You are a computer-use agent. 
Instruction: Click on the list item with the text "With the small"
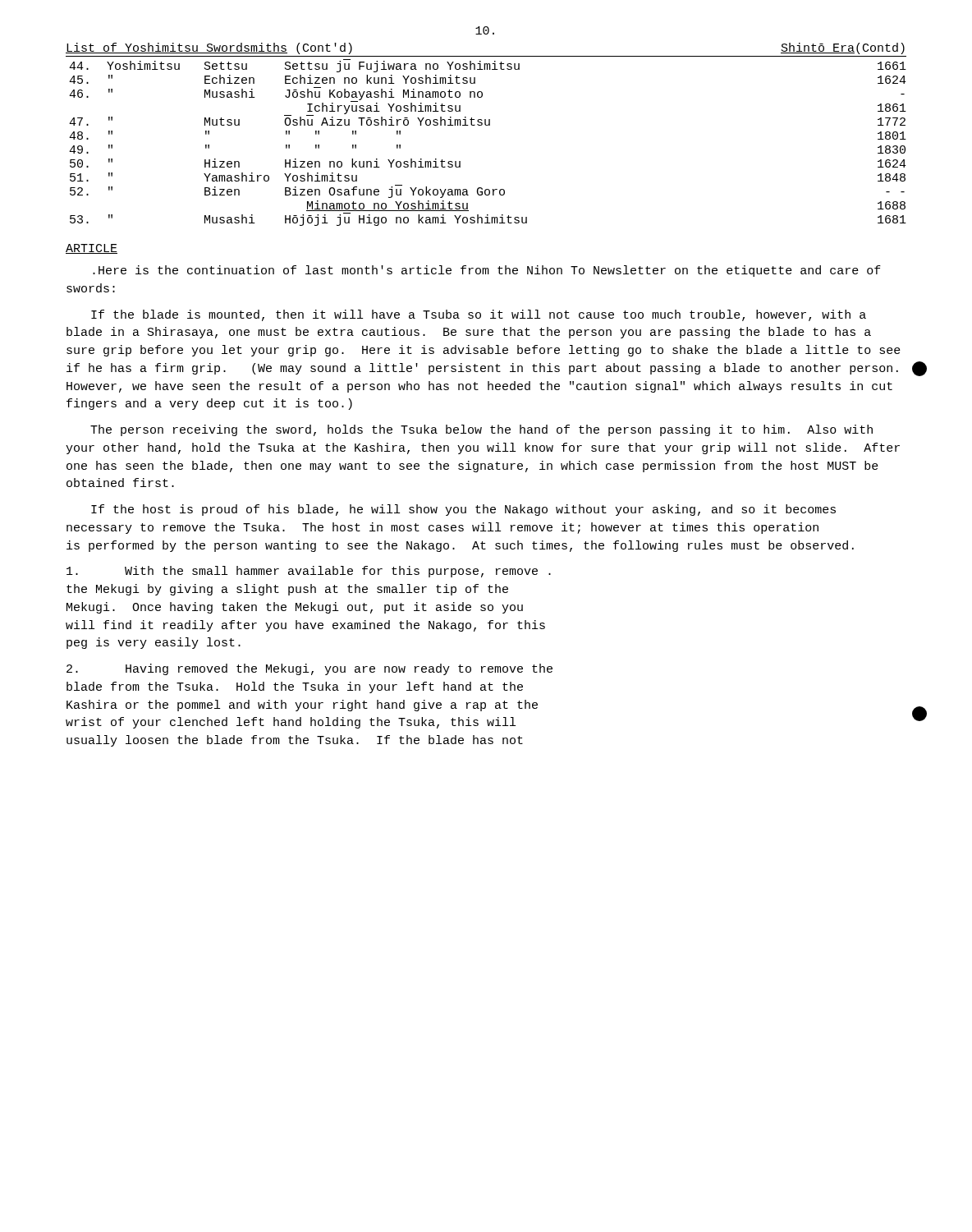click(x=310, y=608)
